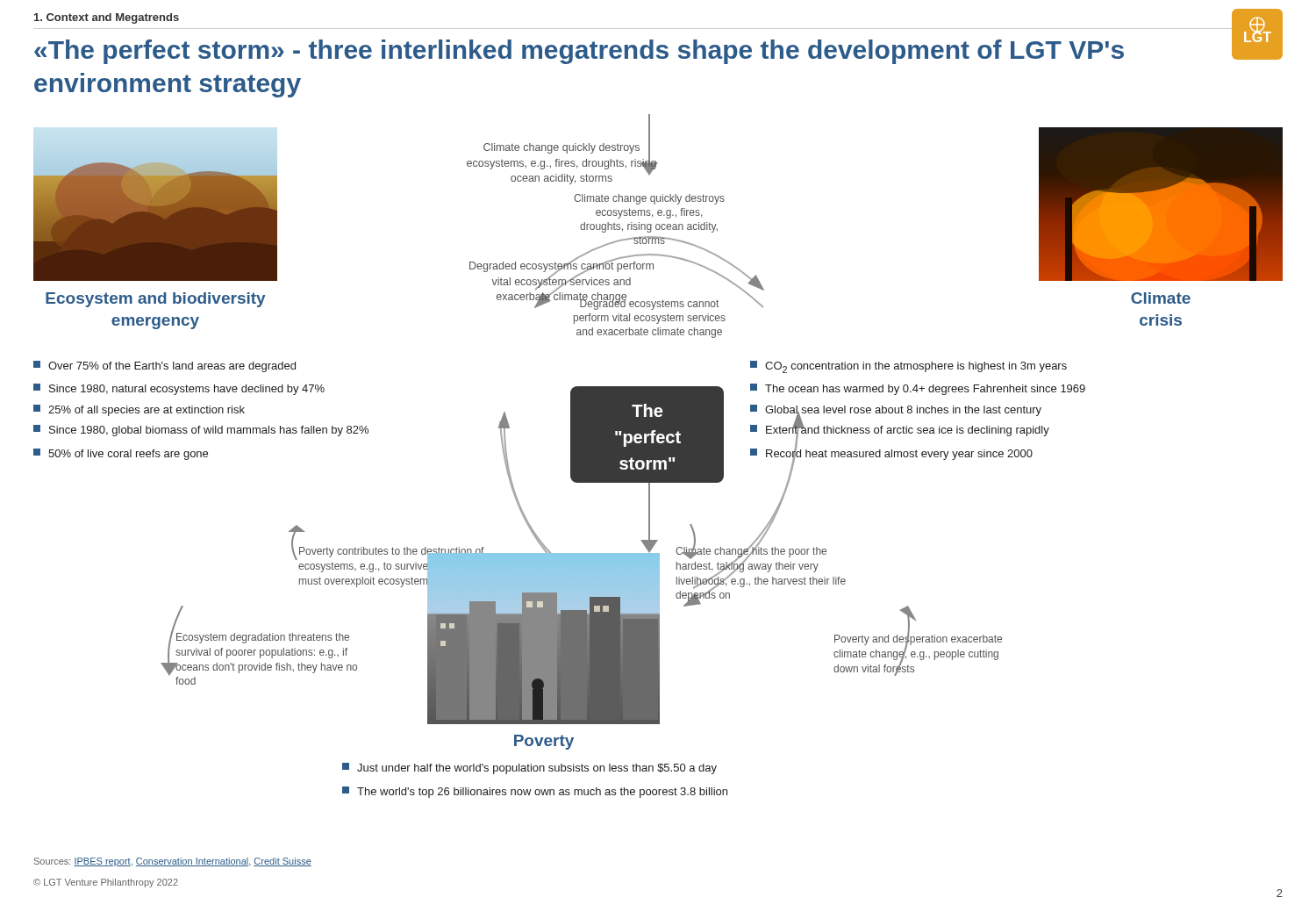This screenshot has width=1316, height=912.
Task: Locate the title containing "«The perfect storm» - three interlinked megatrends shape"
Action: click(x=579, y=66)
